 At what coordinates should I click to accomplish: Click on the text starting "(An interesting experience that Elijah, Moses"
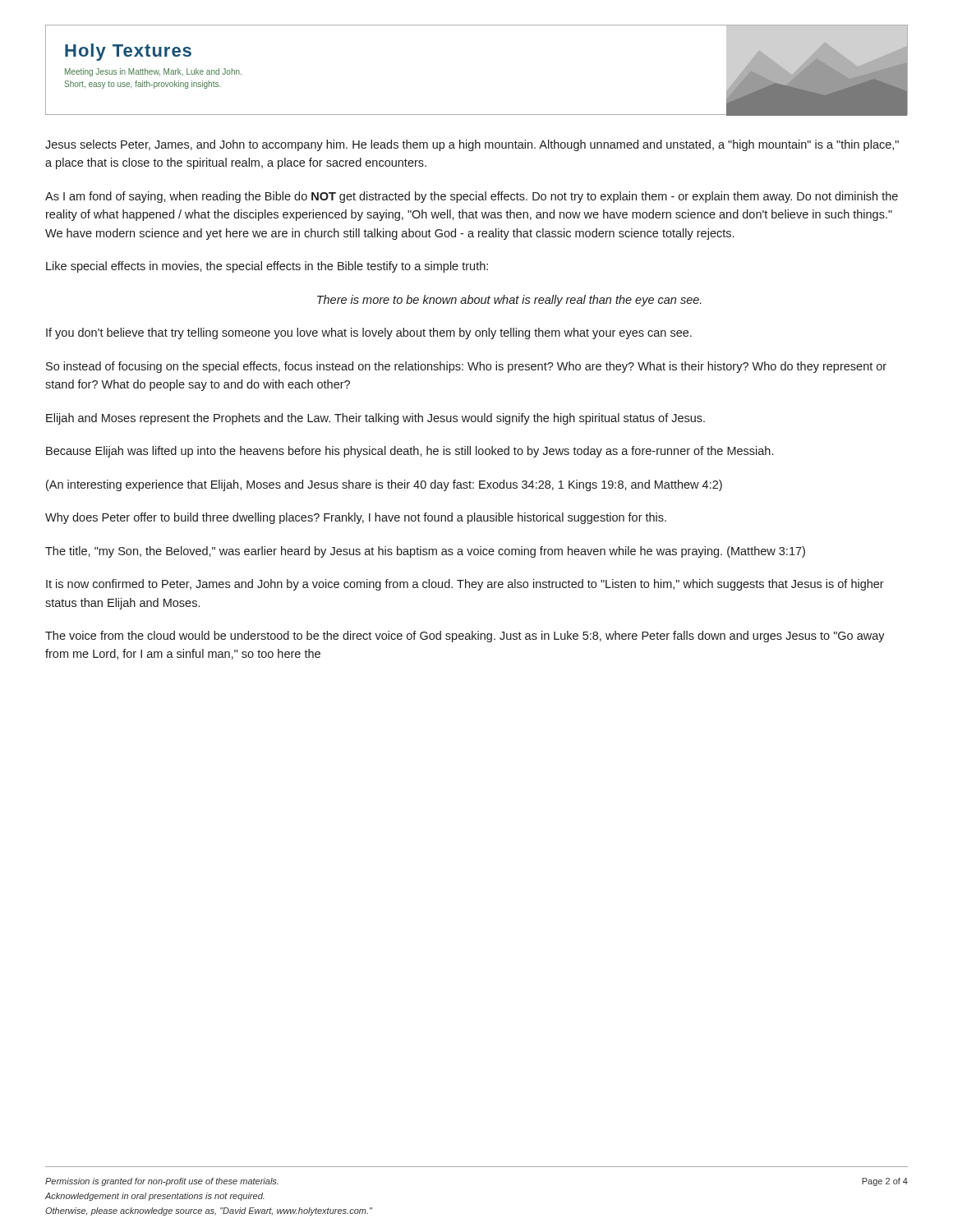tap(384, 484)
